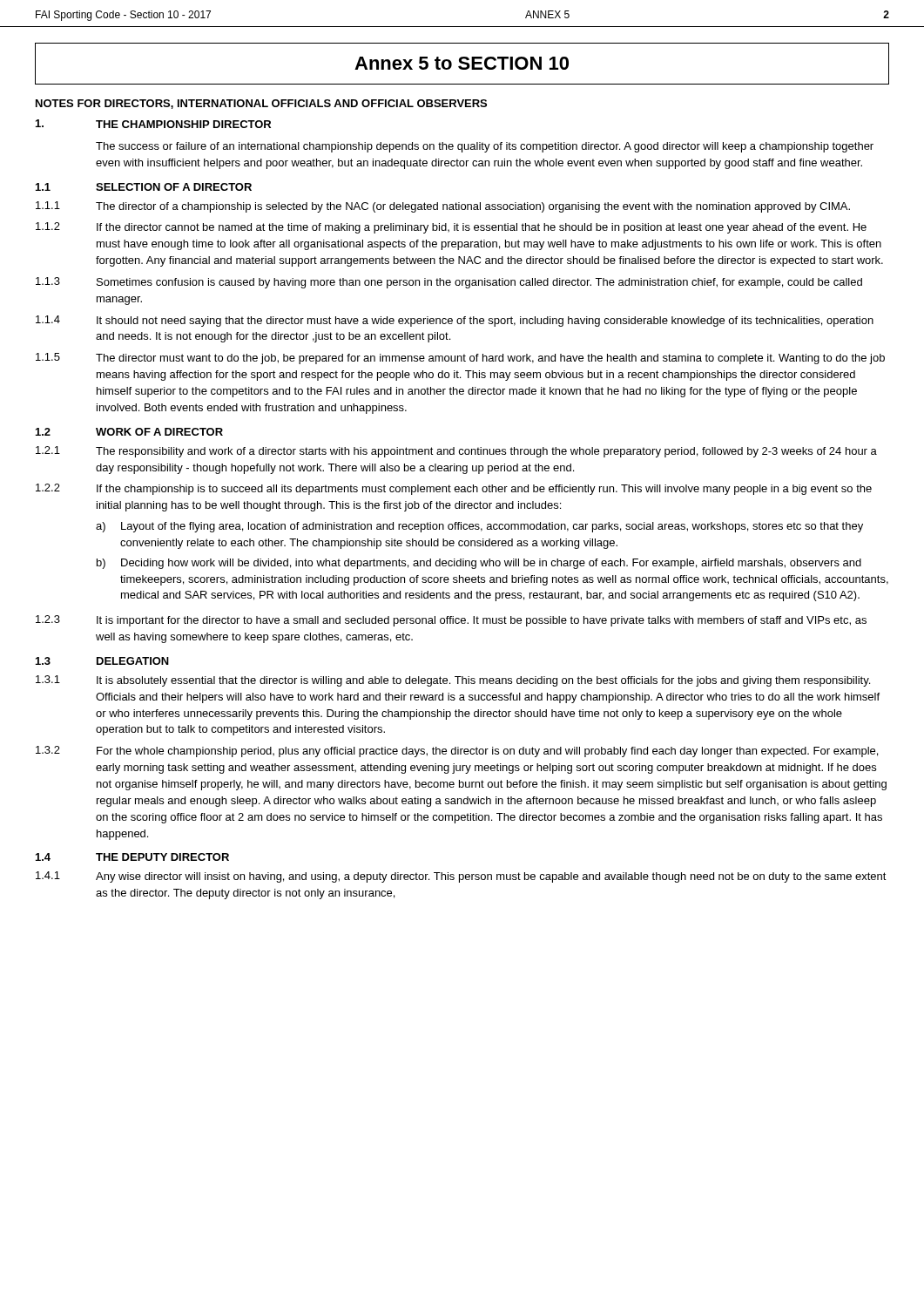Locate the section header with the text "1.3 DELEGATION"

[x=102, y=661]
